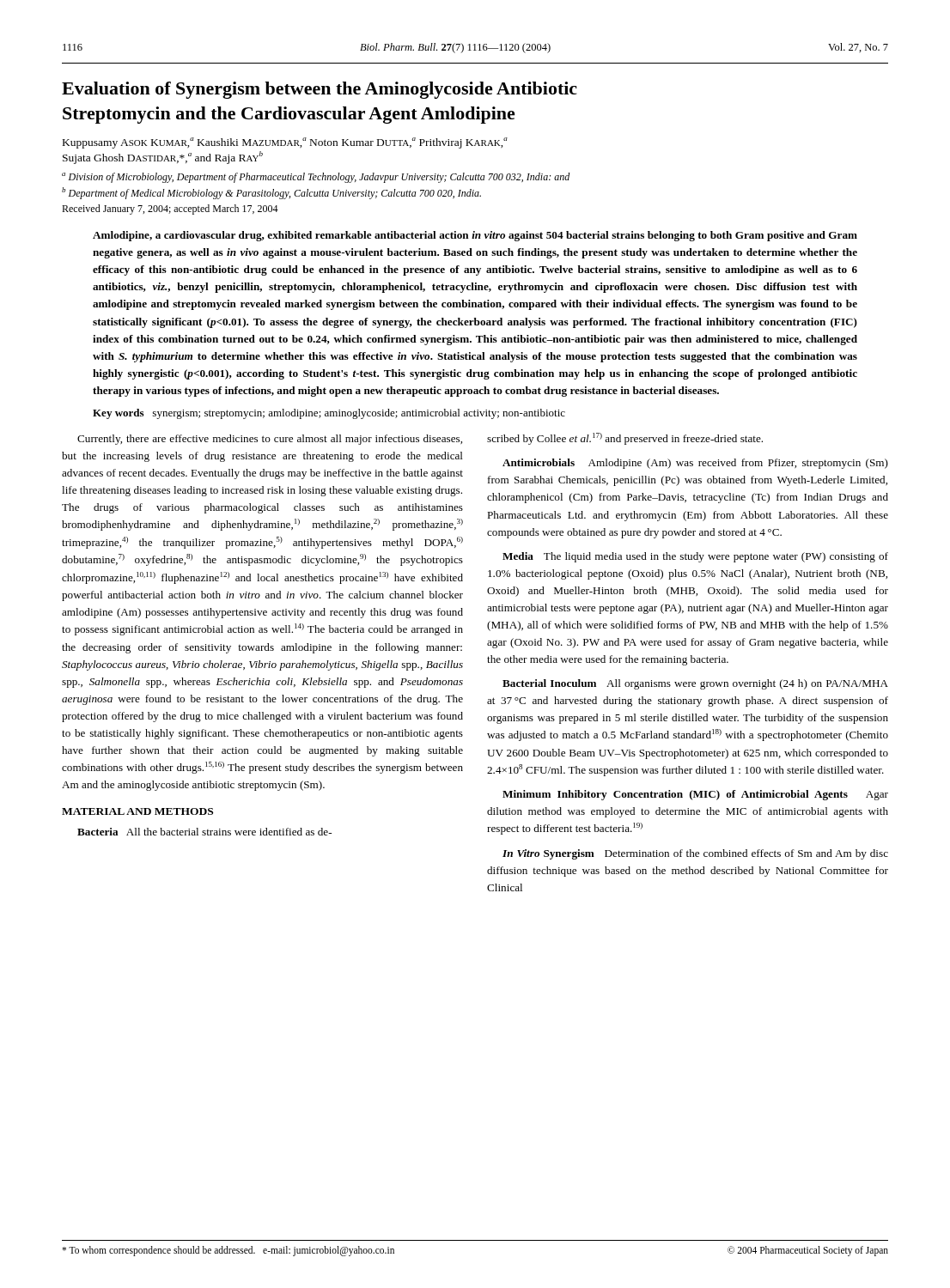Point to the text starting "Key words synergism; streptomycin; amlodipine; aminoglycoside; antimicrobial"
The height and width of the screenshot is (1288, 950).
329,412
